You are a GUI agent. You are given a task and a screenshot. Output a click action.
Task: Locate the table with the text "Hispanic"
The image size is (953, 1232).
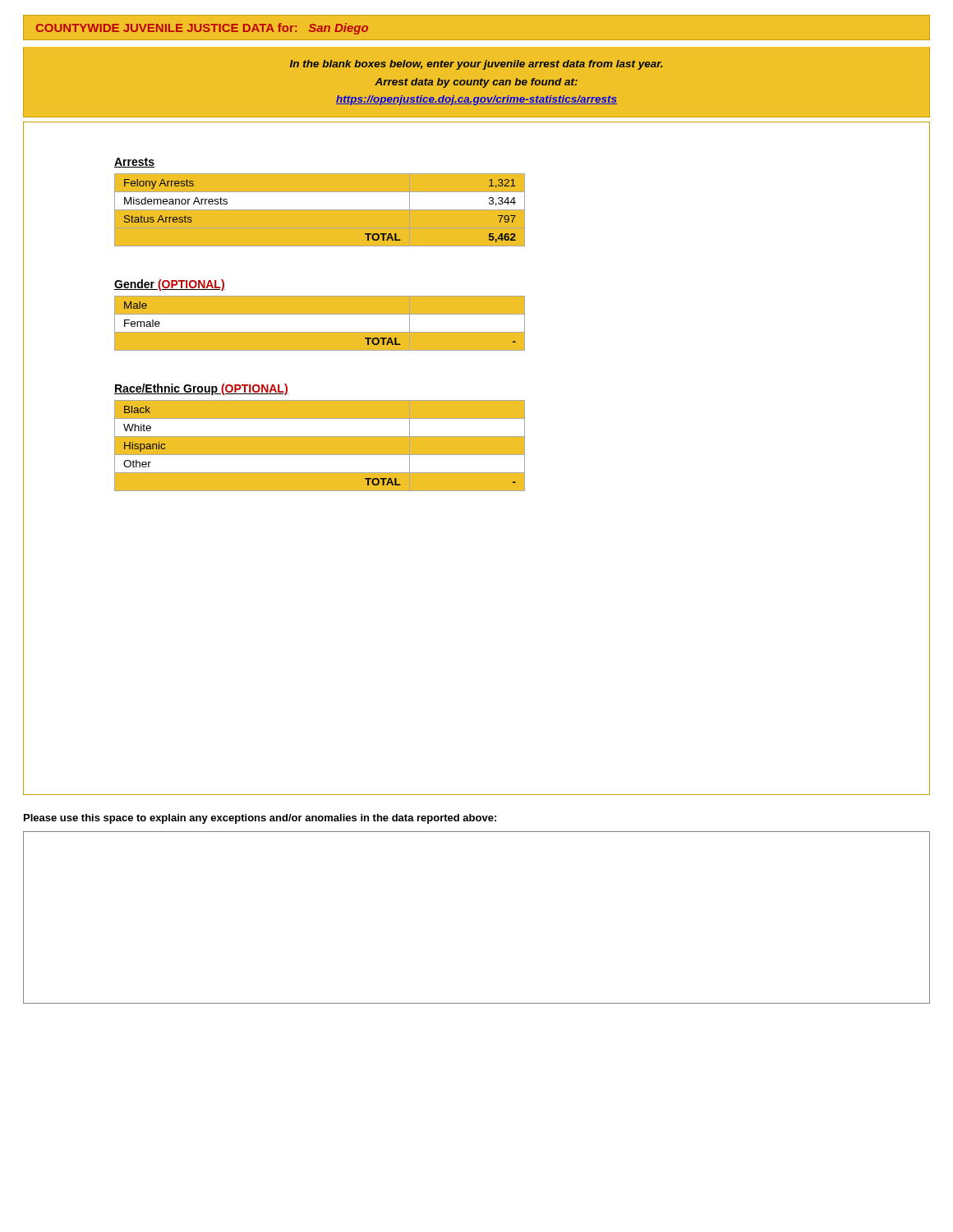click(x=501, y=446)
